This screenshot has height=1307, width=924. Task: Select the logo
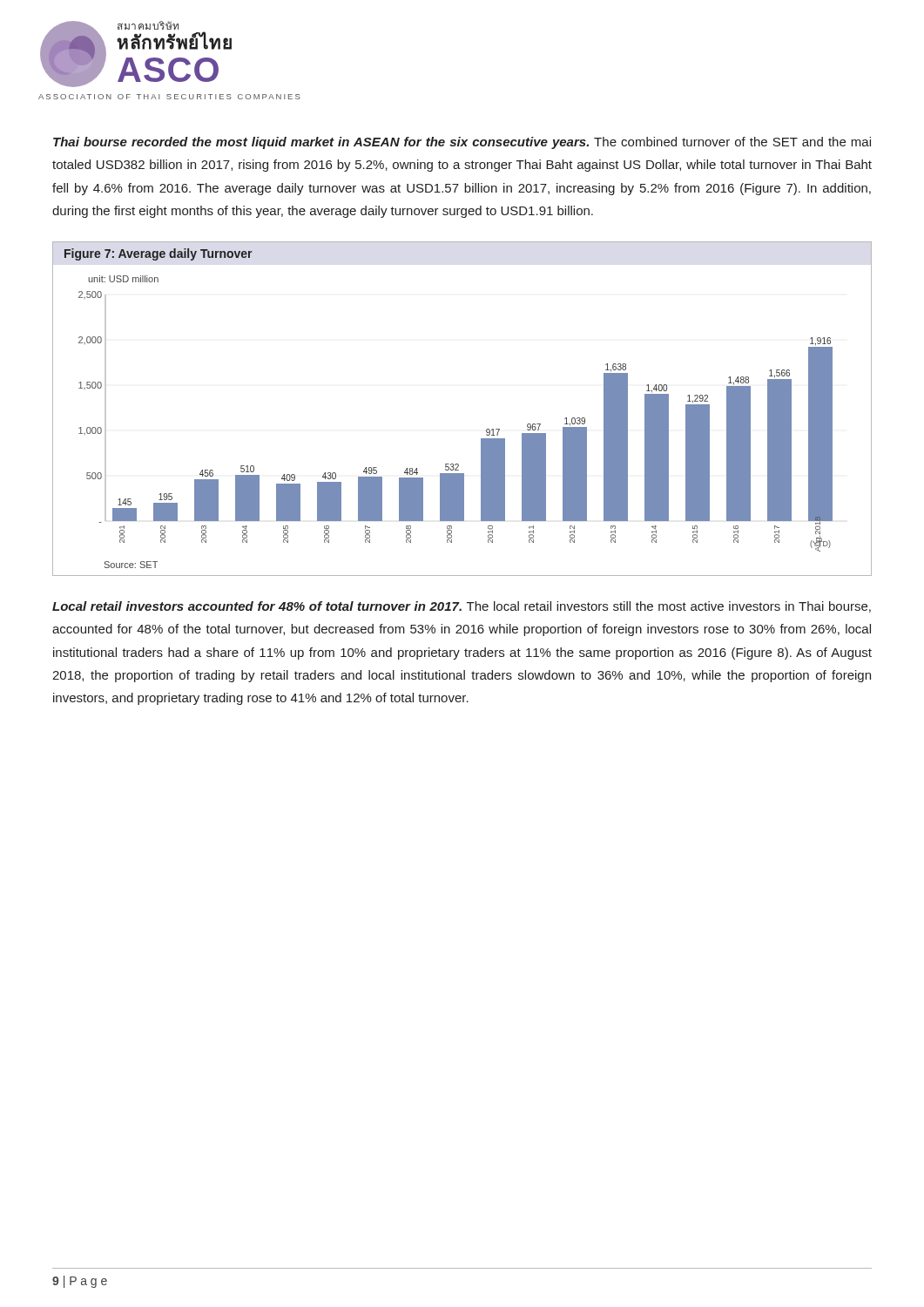click(170, 60)
